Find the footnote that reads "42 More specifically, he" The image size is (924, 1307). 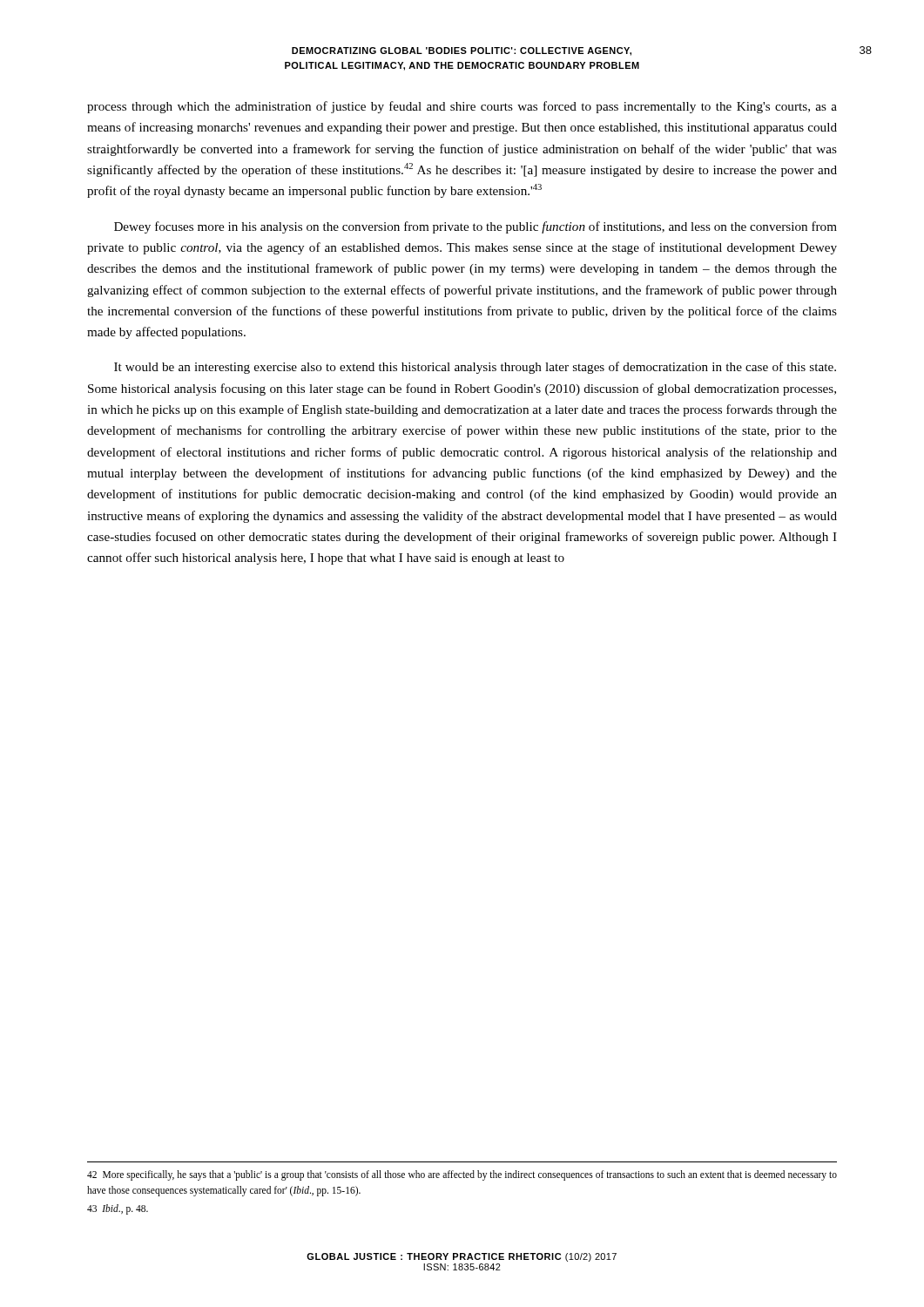[x=462, y=1182]
